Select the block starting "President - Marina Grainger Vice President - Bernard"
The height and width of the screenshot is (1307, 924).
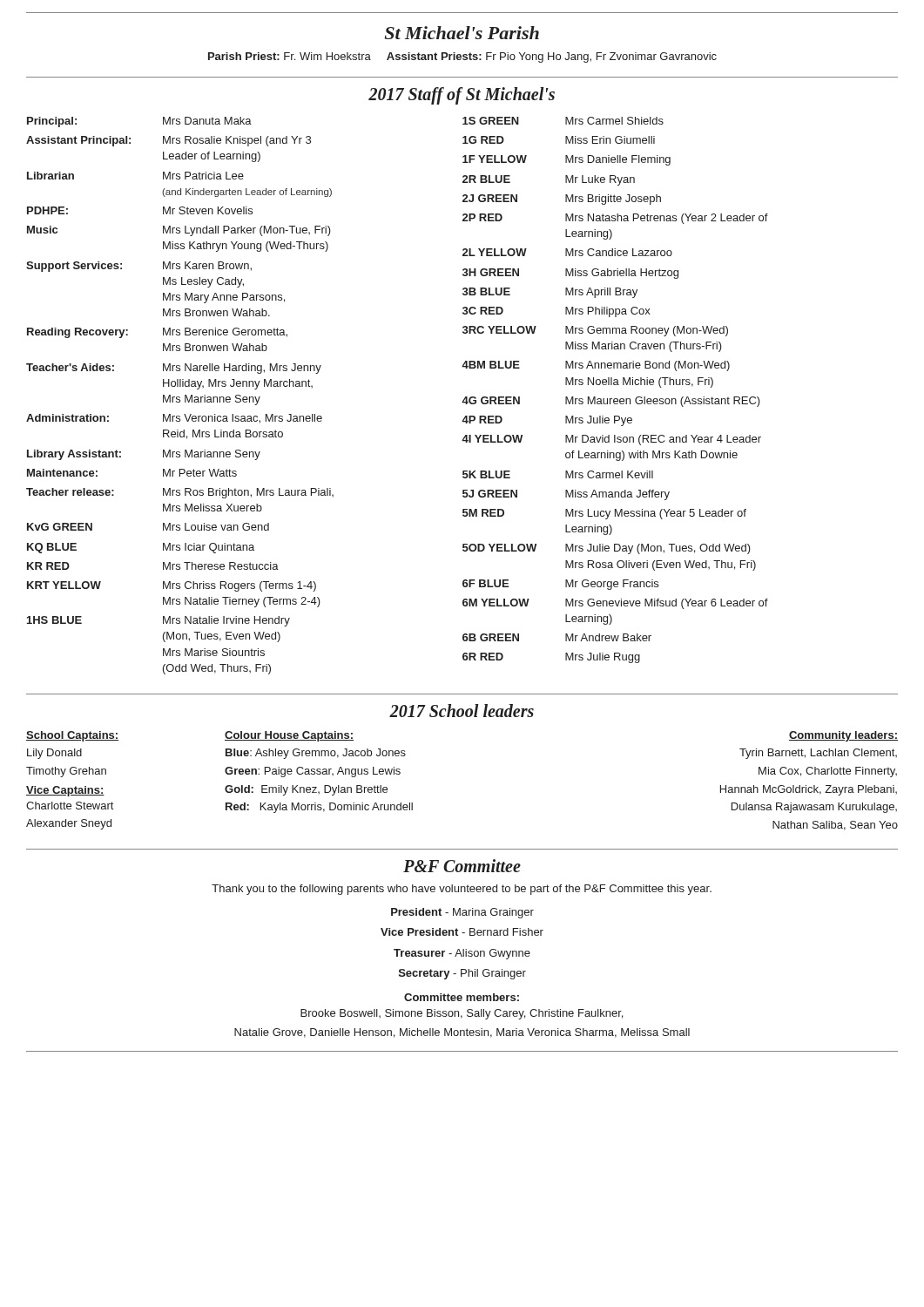(x=462, y=942)
